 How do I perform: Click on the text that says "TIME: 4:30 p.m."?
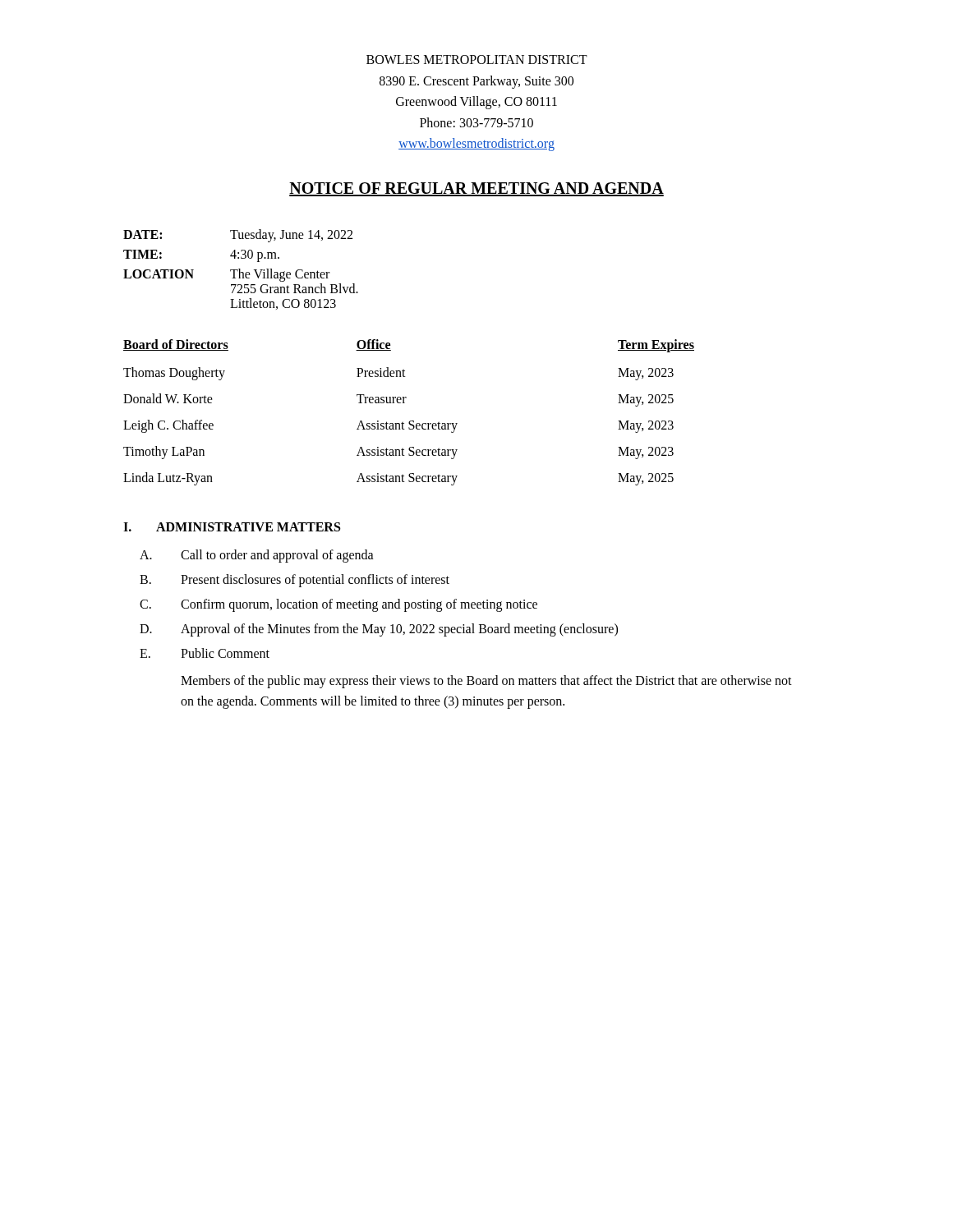click(x=141, y=255)
